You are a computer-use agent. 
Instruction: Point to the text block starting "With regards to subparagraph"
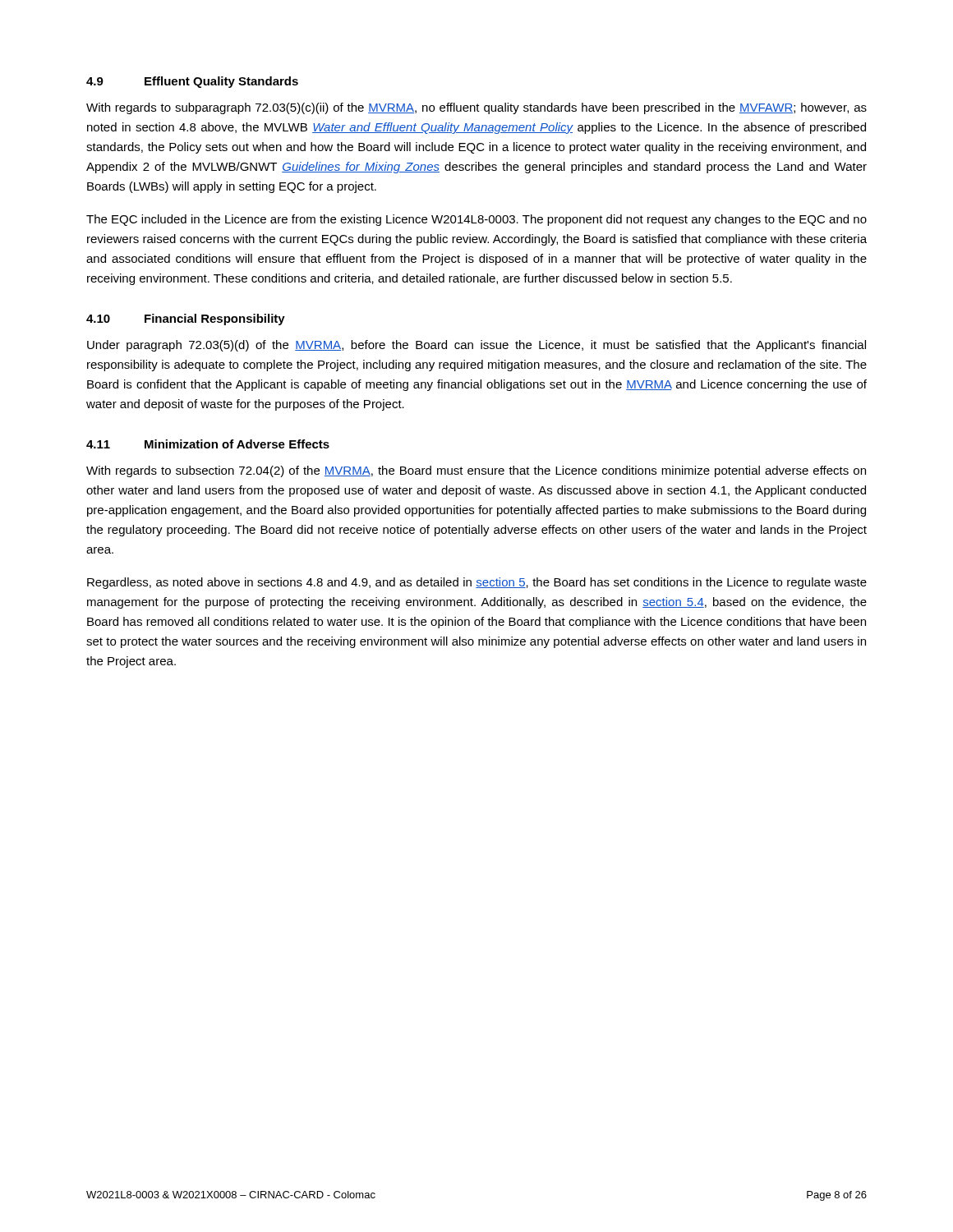tap(476, 147)
